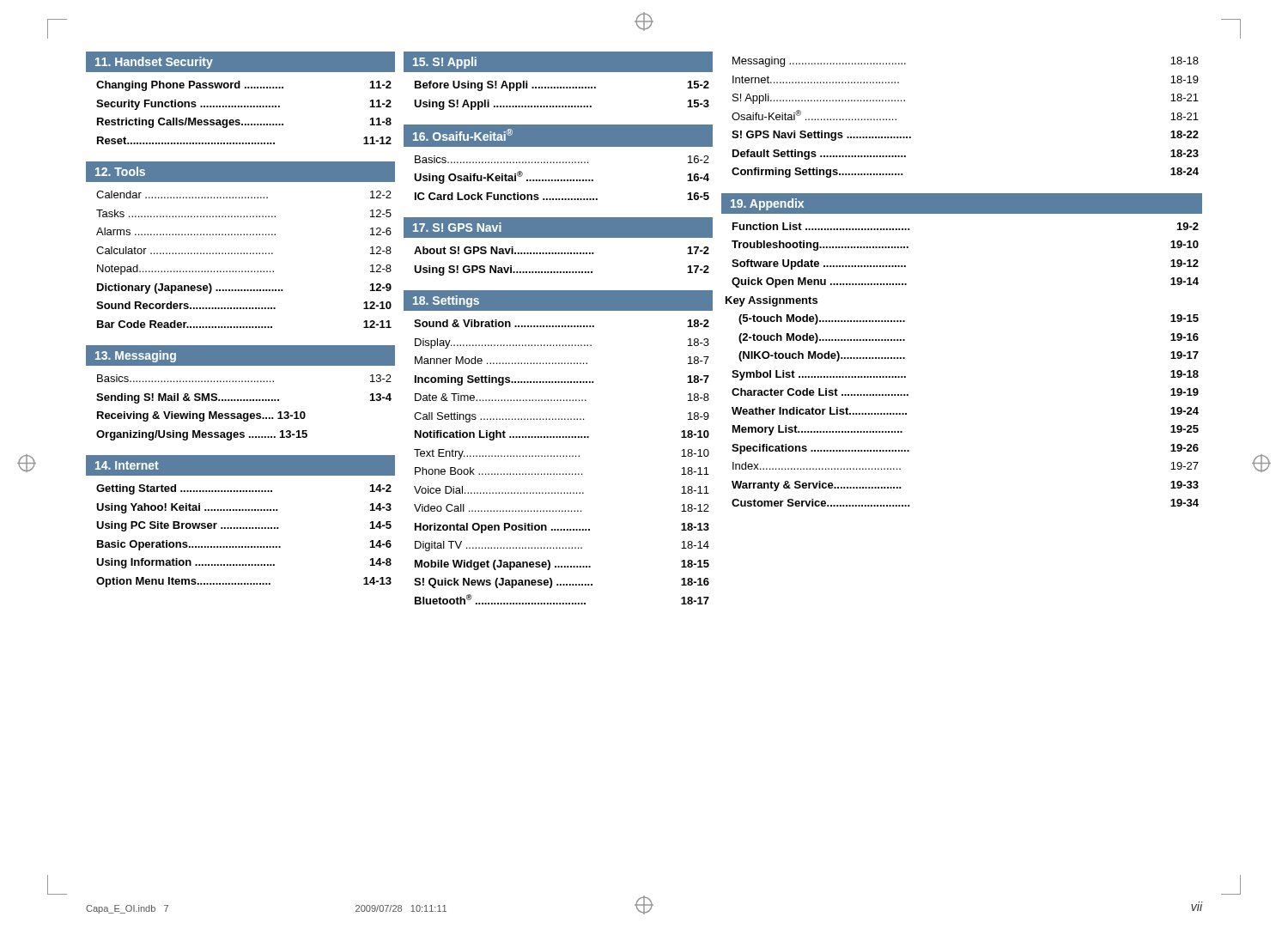Locate the text starting "S! Quick News"
Screen dimensions: 929x1288
tap(562, 582)
